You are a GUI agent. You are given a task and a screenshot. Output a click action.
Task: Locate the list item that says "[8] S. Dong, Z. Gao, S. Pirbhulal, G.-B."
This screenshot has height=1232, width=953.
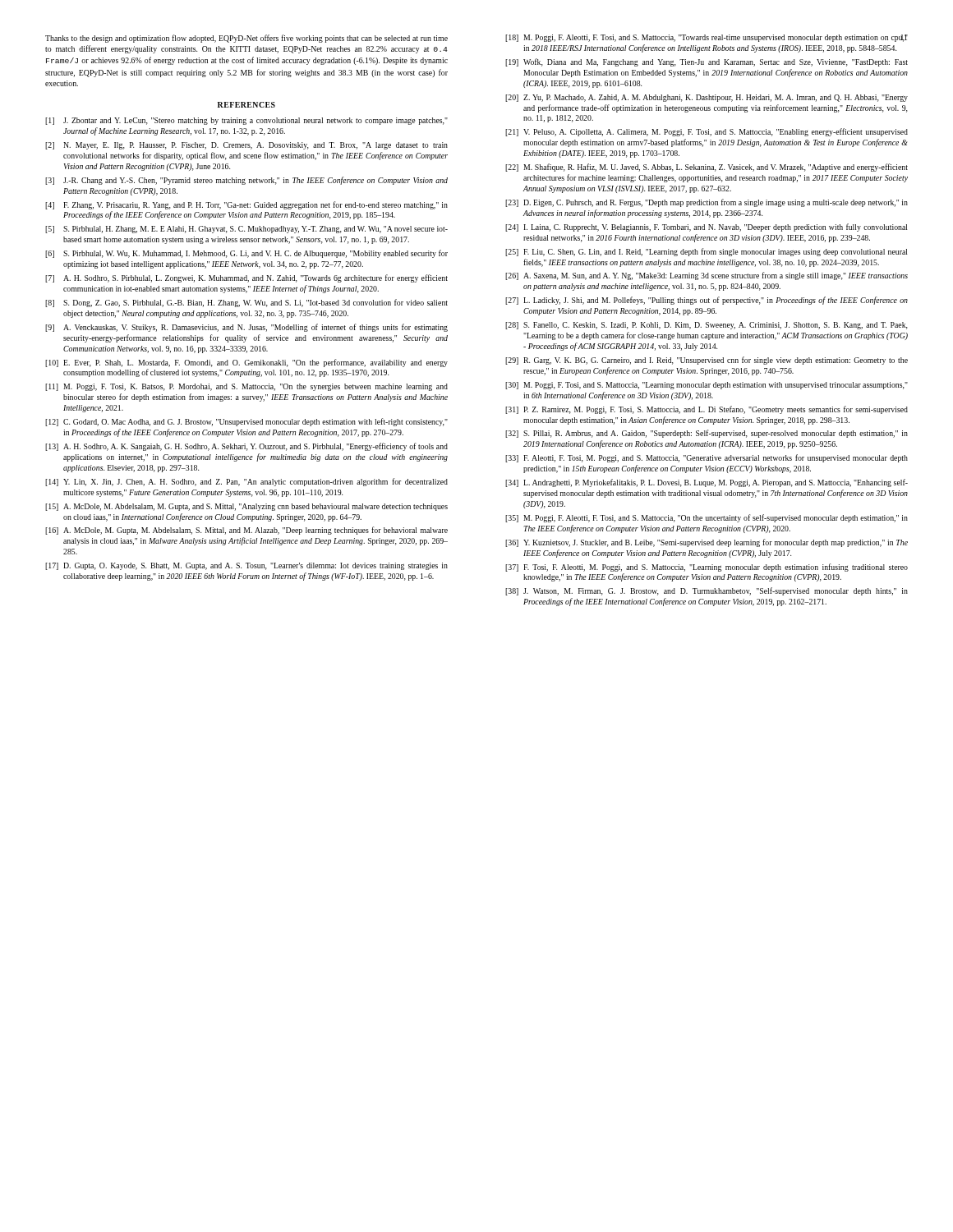tap(246, 309)
